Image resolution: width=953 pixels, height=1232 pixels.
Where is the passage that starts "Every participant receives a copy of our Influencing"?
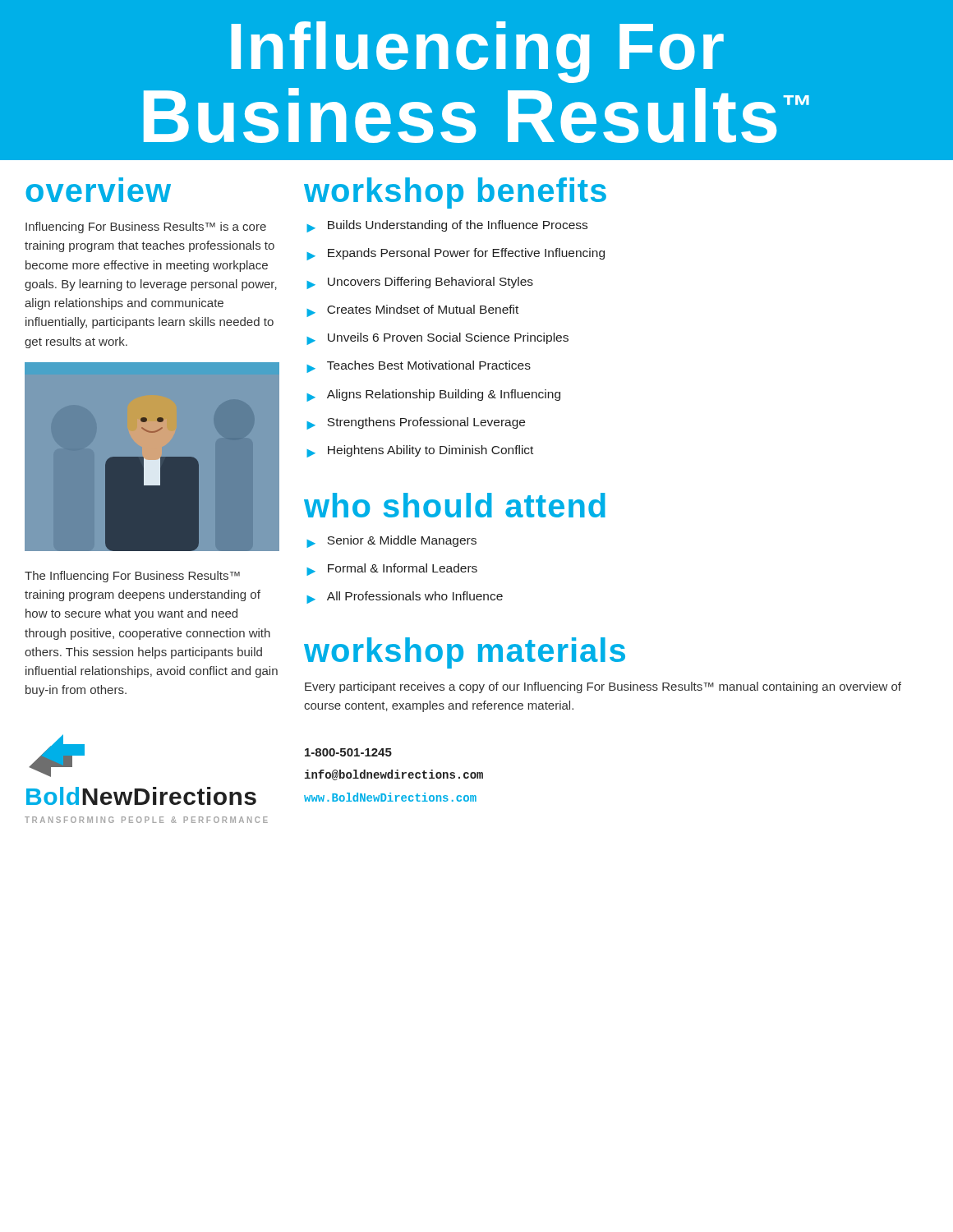(618, 695)
